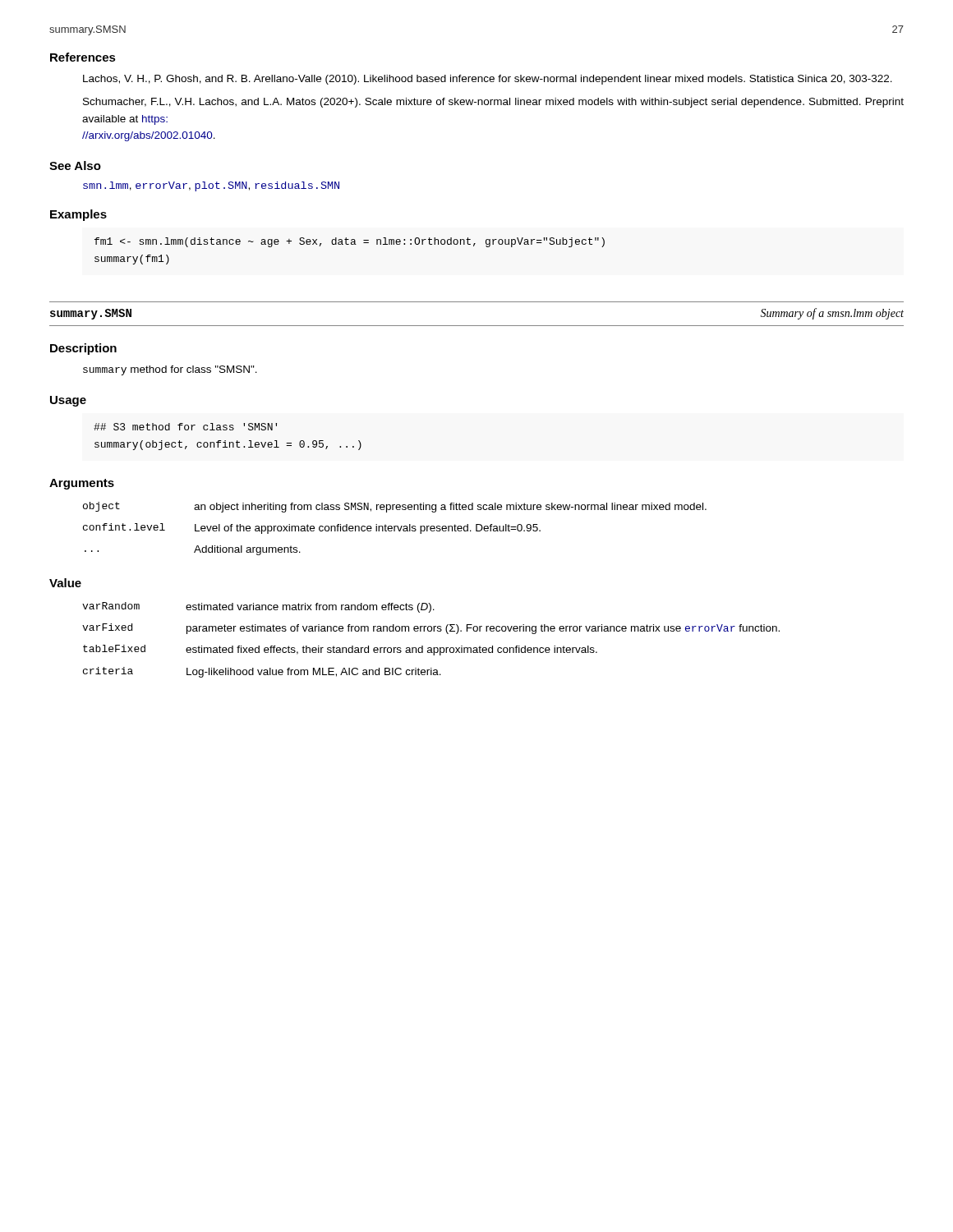This screenshot has height=1232, width=953.
Task: Navigate to the text starting "Lachos, V. H., P. Ghosh, and R."
Action: point(487,78)
